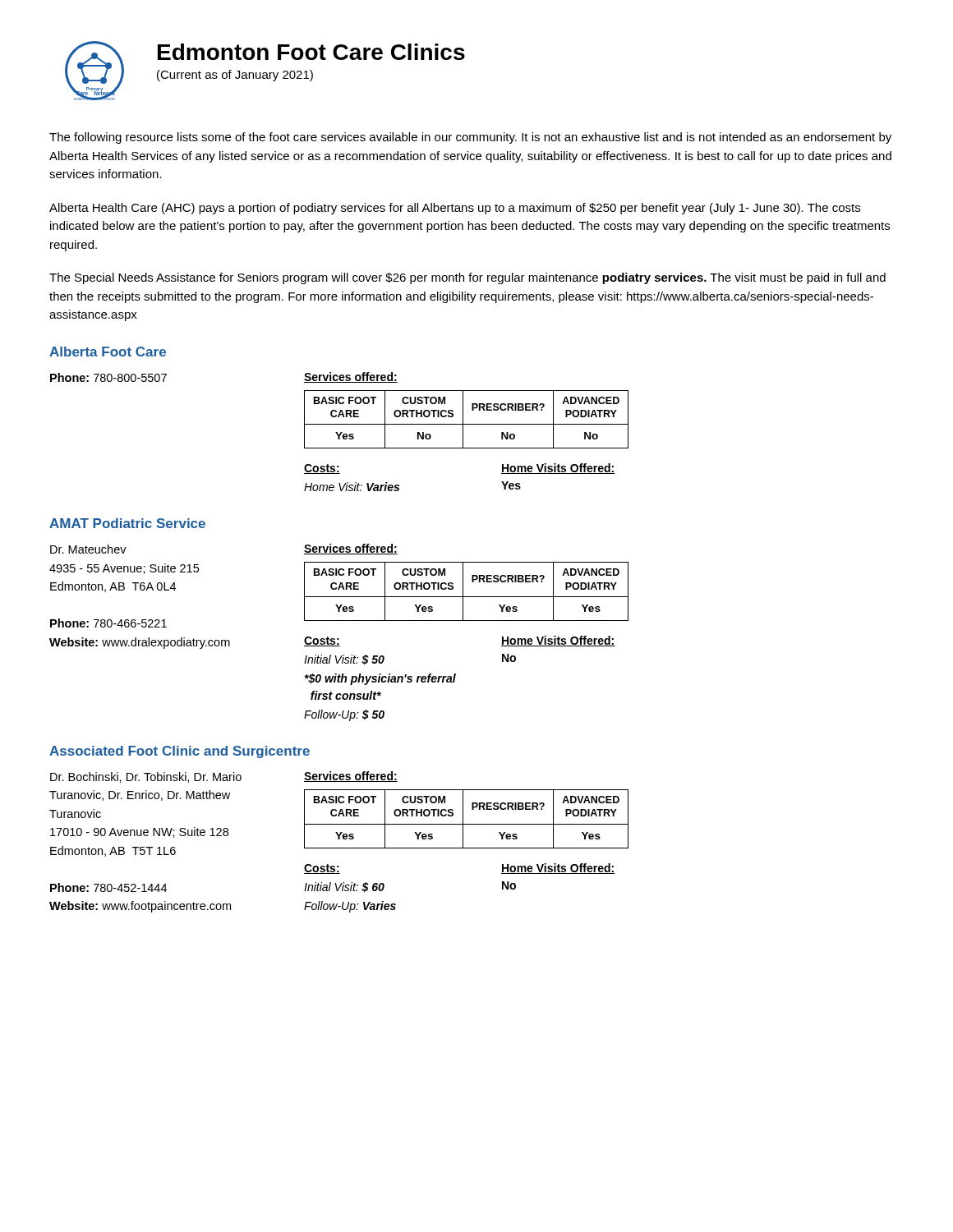Viewport: 953px width, 1232px height.
Task: Find the text block that reads "Alberta Health Care (AHC) pays a portion of"
Action: click(470, 225)
